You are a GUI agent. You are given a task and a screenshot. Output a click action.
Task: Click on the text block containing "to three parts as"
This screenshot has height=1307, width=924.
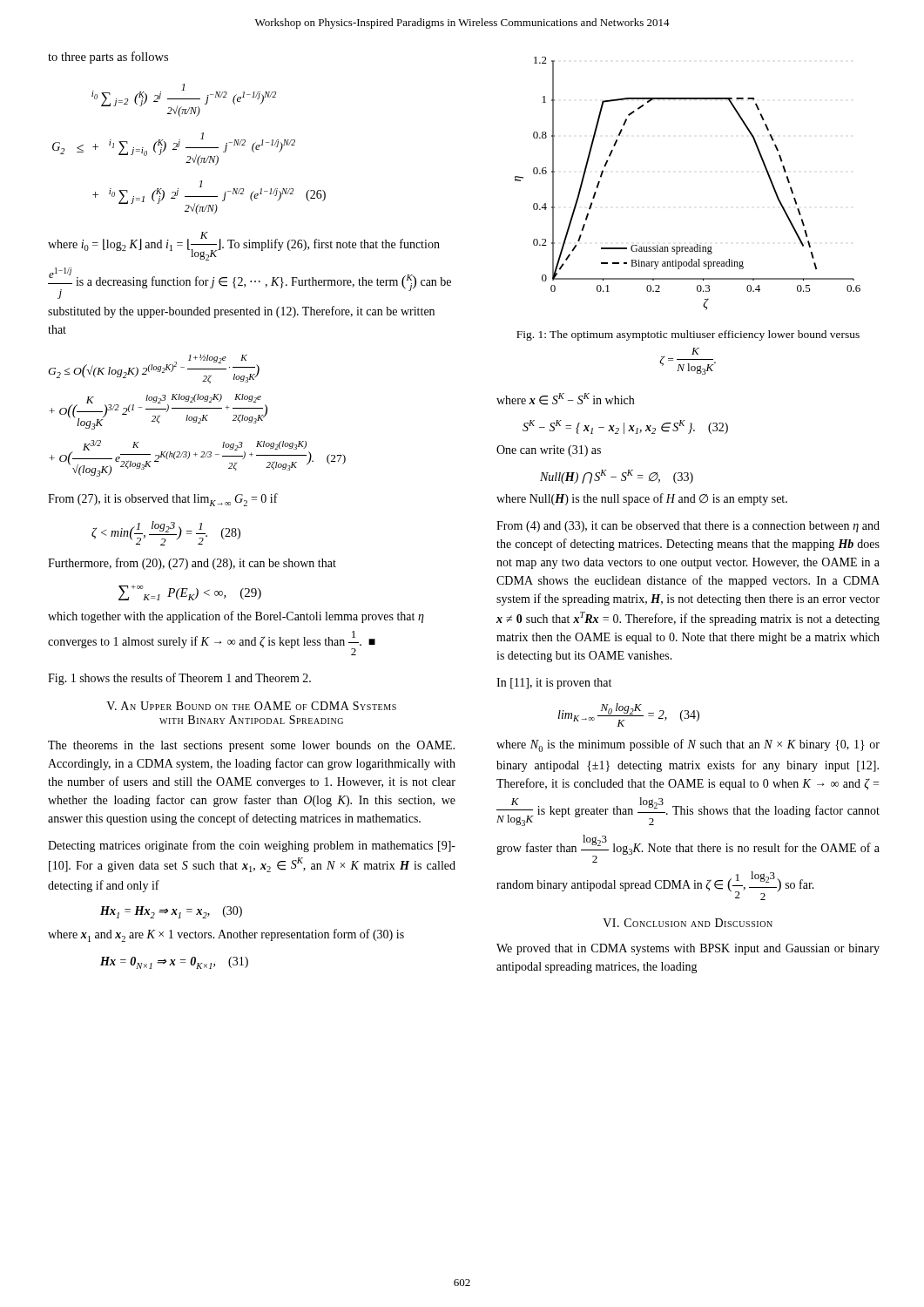coord(108,57)
